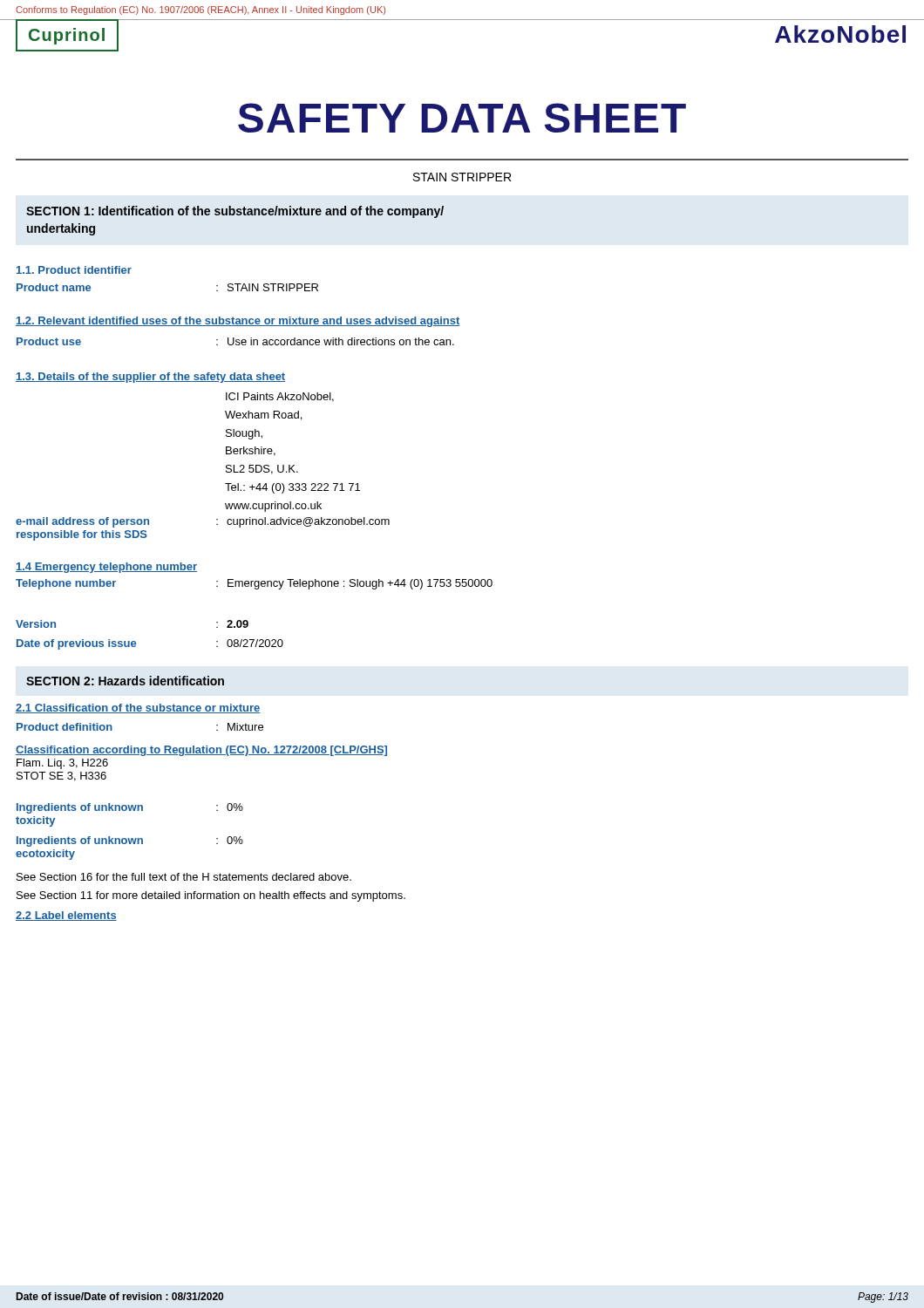
Task: Where is the passage that starts "Product use : Use in accordance with"?
Action: click(235, 341)
